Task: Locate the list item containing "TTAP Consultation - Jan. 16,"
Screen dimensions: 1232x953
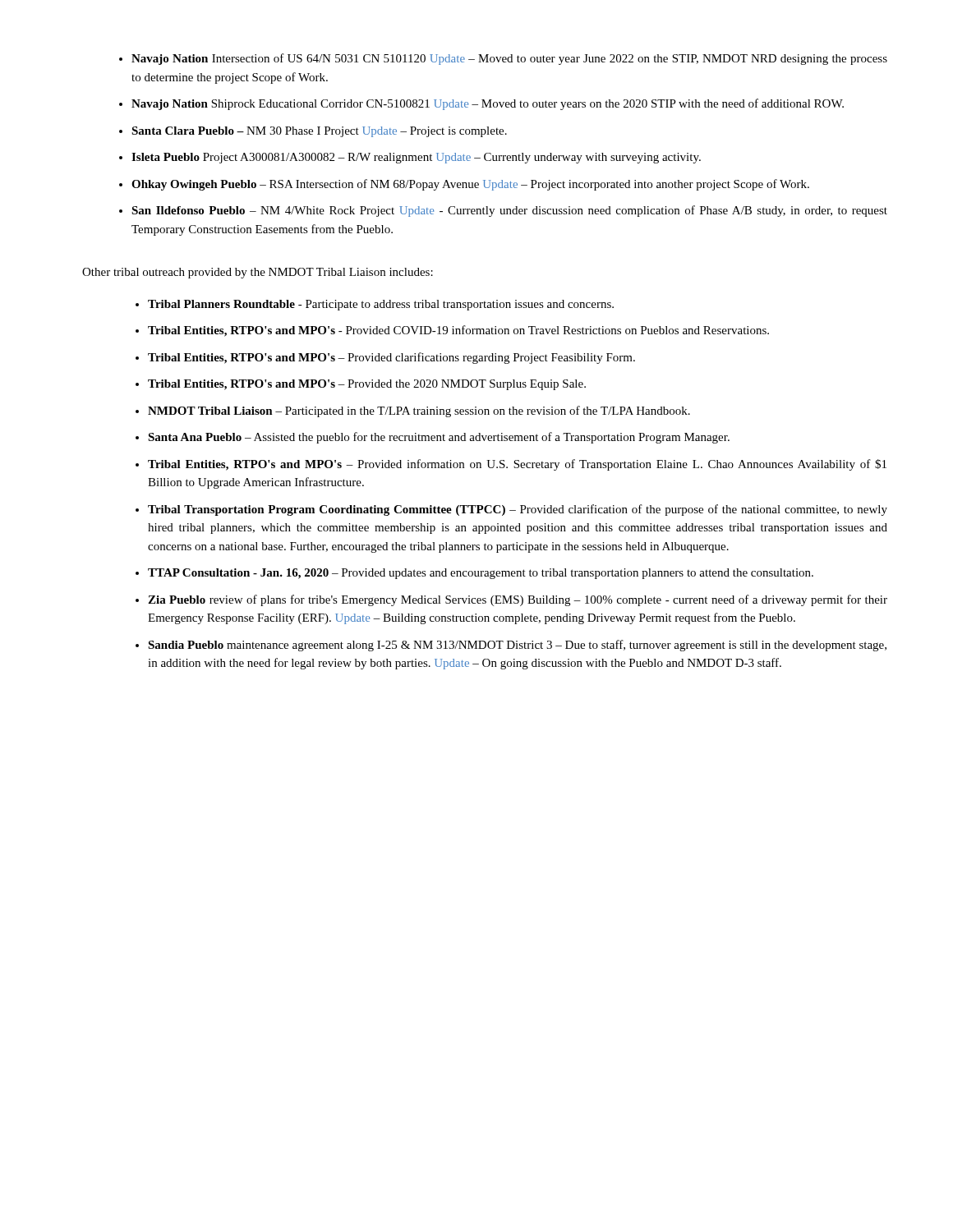Action: point(481,572)
